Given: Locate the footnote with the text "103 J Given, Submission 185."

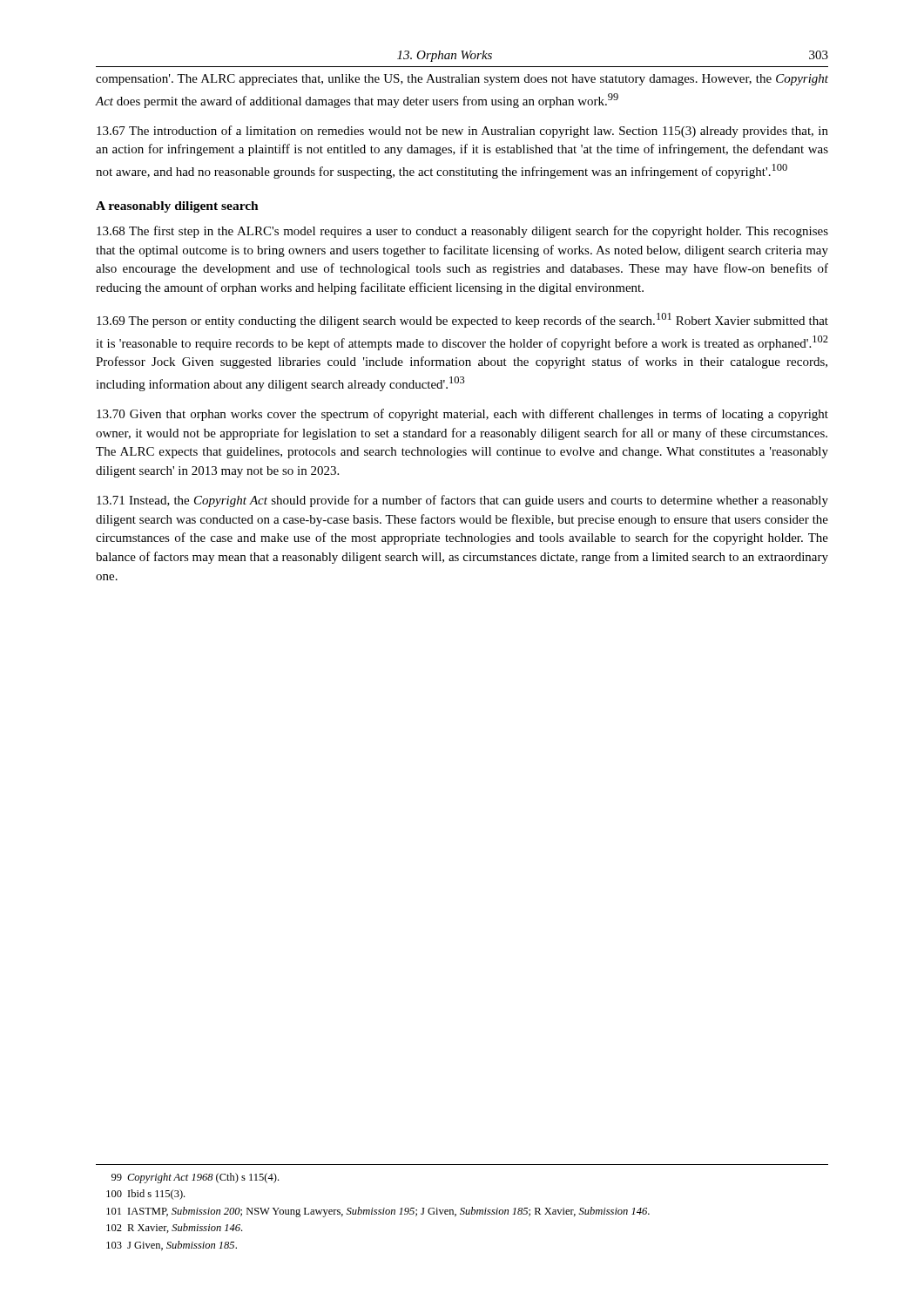Looking at the screenshot, I should click(x=172, y=1246).
